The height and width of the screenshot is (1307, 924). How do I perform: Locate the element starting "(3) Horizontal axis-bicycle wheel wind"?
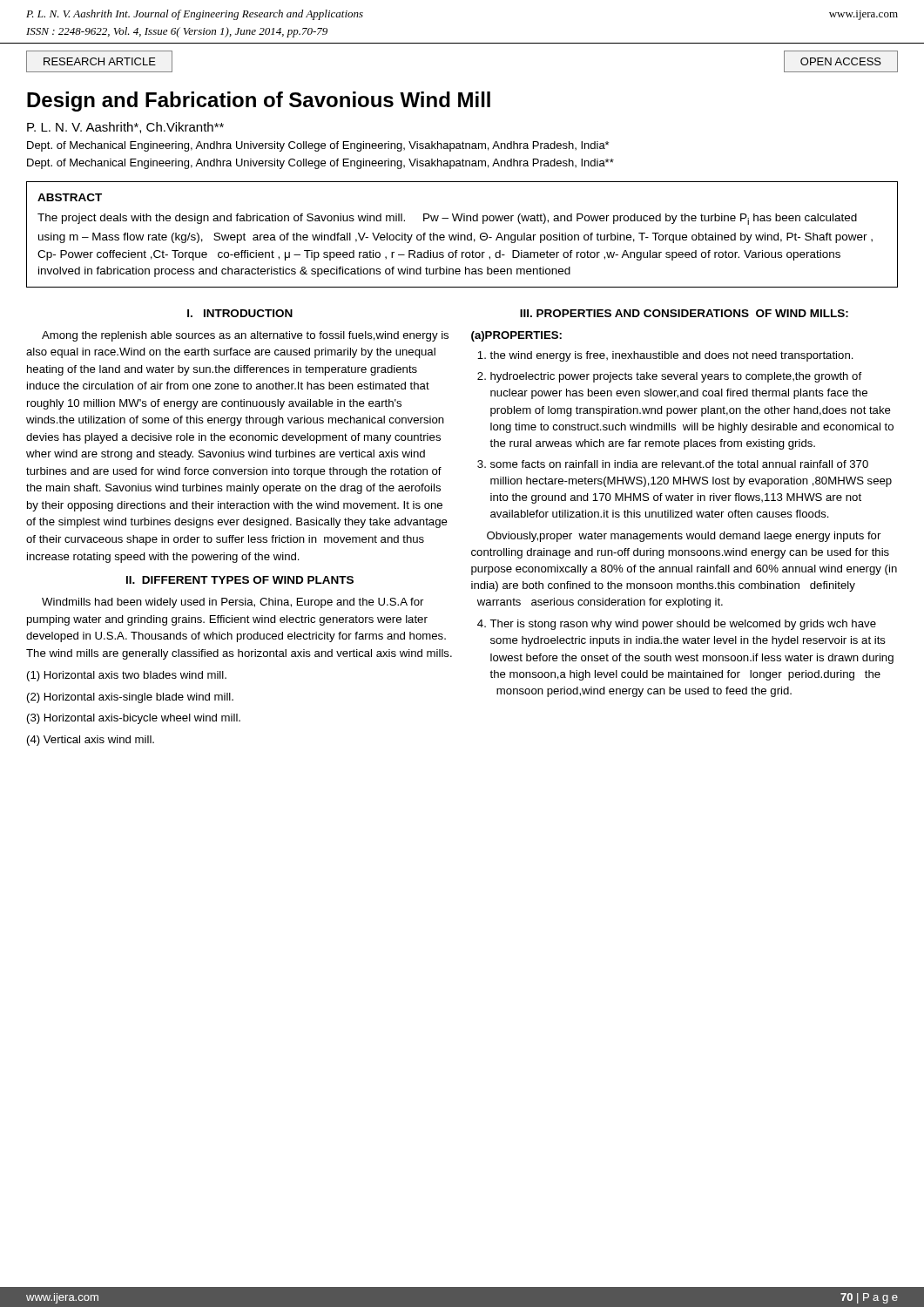click(x=134, y=718)
